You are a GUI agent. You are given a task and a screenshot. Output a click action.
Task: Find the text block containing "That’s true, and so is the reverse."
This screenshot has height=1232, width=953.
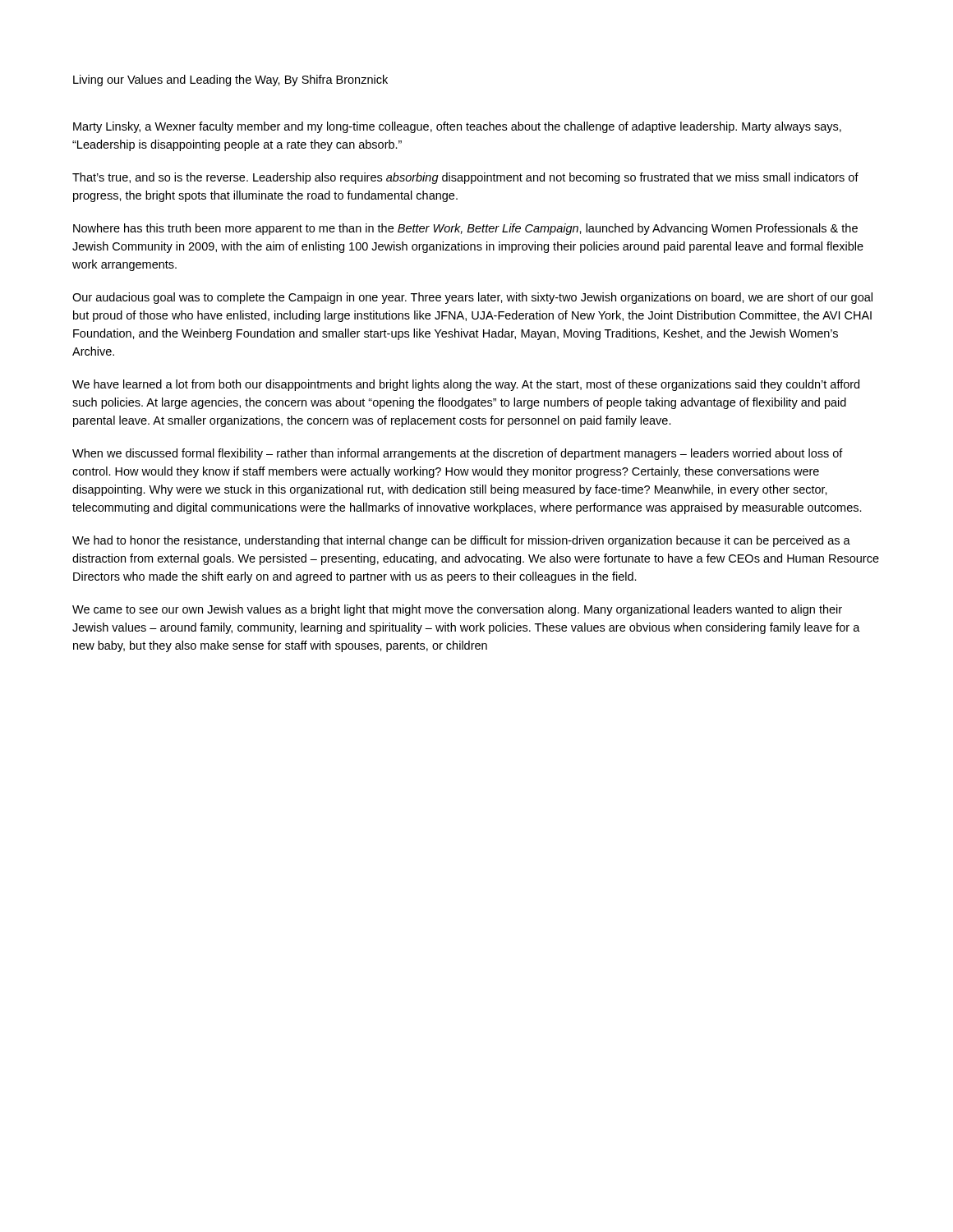point(476,186)
